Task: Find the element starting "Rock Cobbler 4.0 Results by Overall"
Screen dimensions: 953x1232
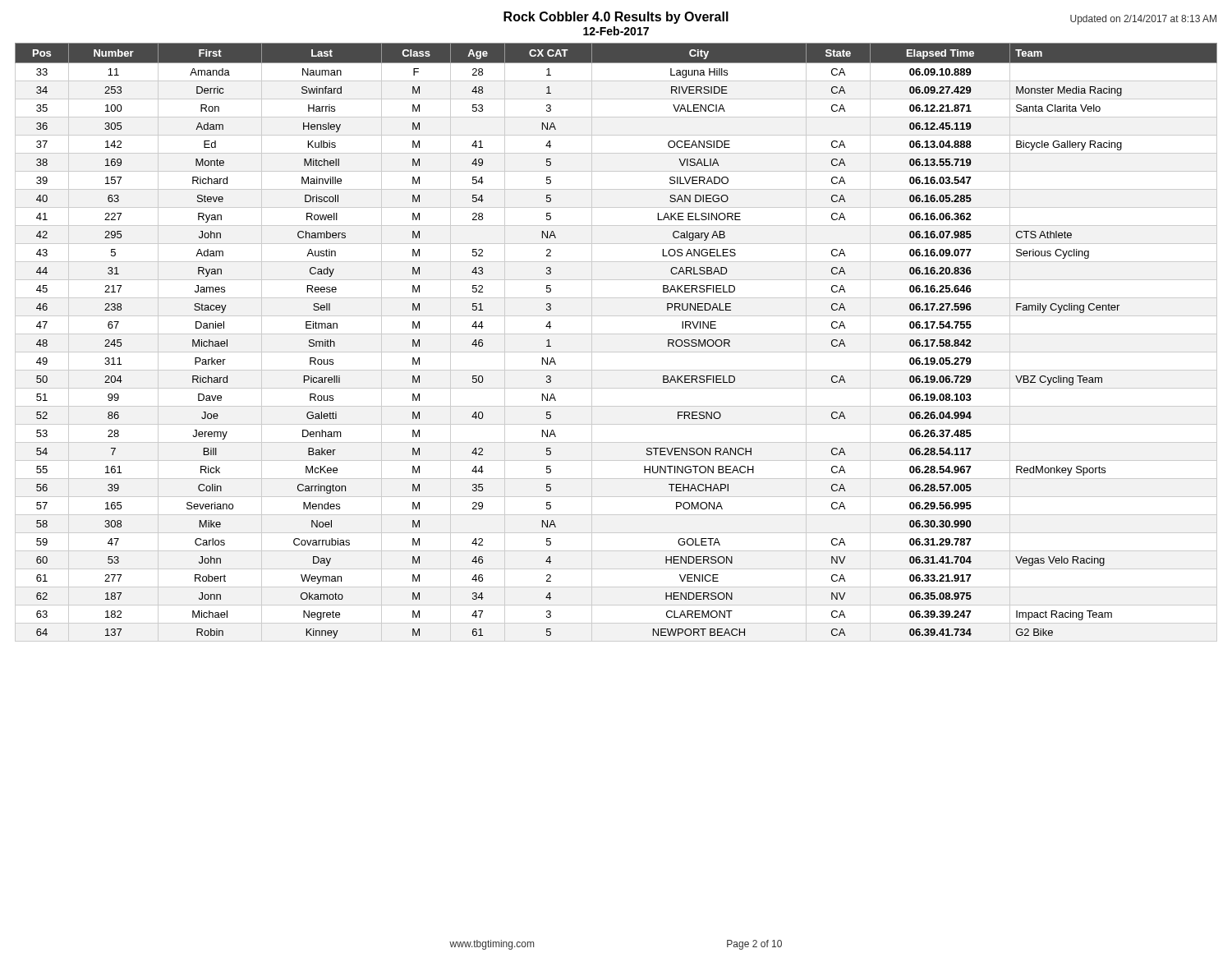Action: [x=616, y=17]
